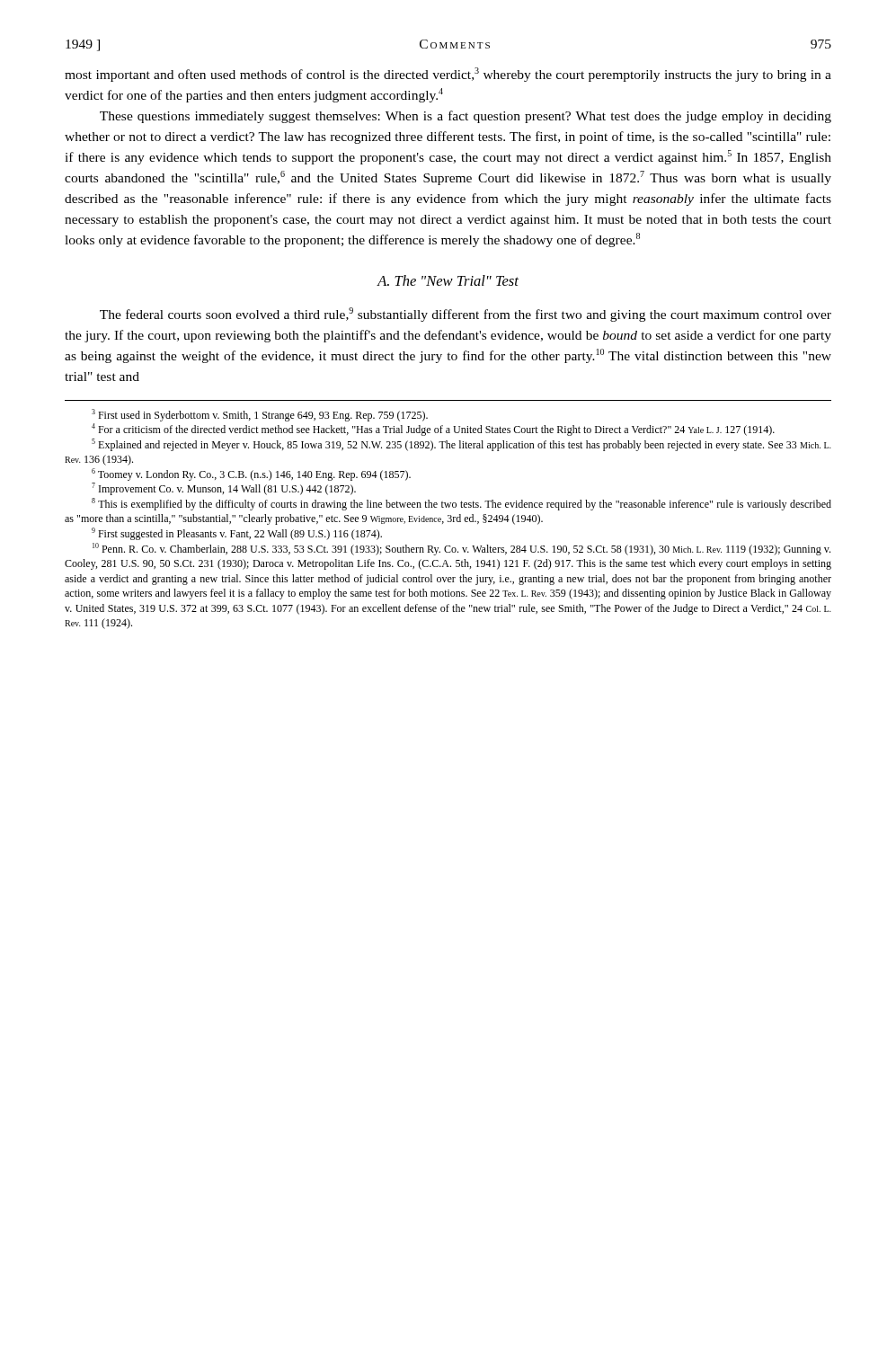Point to the block beginning "4 For a criticism of the"
896x1348 pixels.
coord(433,429)
